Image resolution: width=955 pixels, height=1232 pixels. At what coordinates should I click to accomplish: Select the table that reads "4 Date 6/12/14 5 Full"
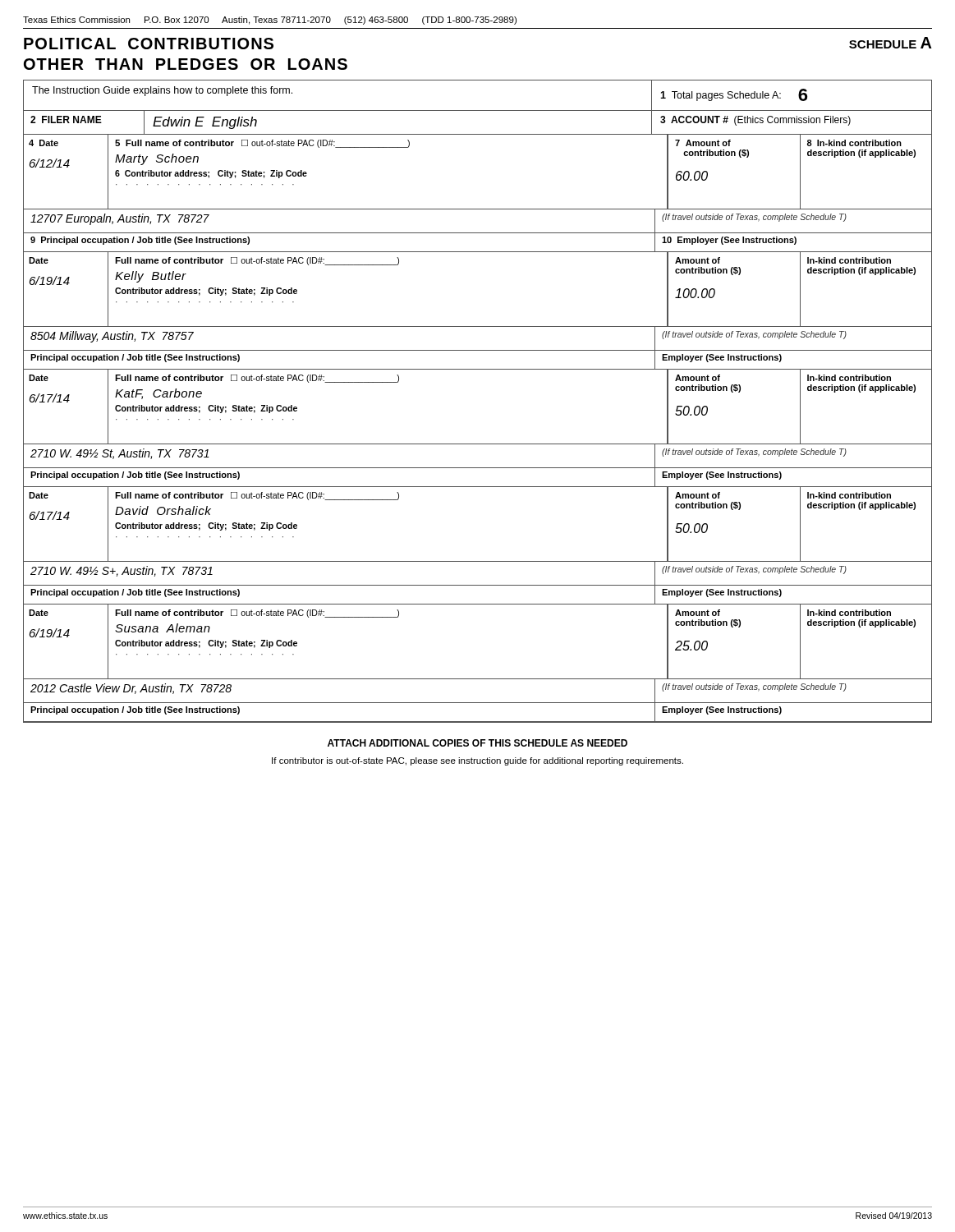[478, 193]
